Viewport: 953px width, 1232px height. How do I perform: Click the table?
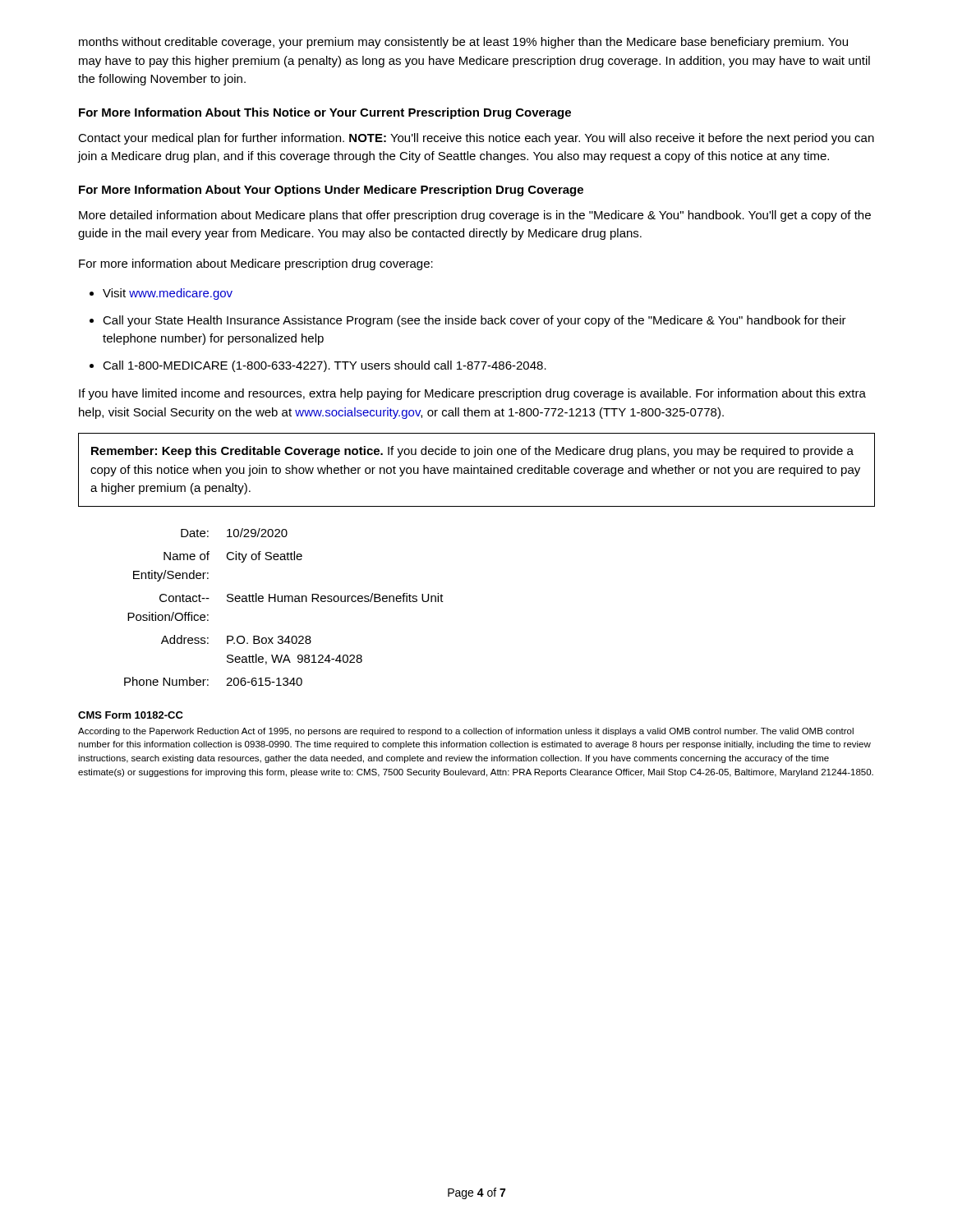(x=476, y=607)
